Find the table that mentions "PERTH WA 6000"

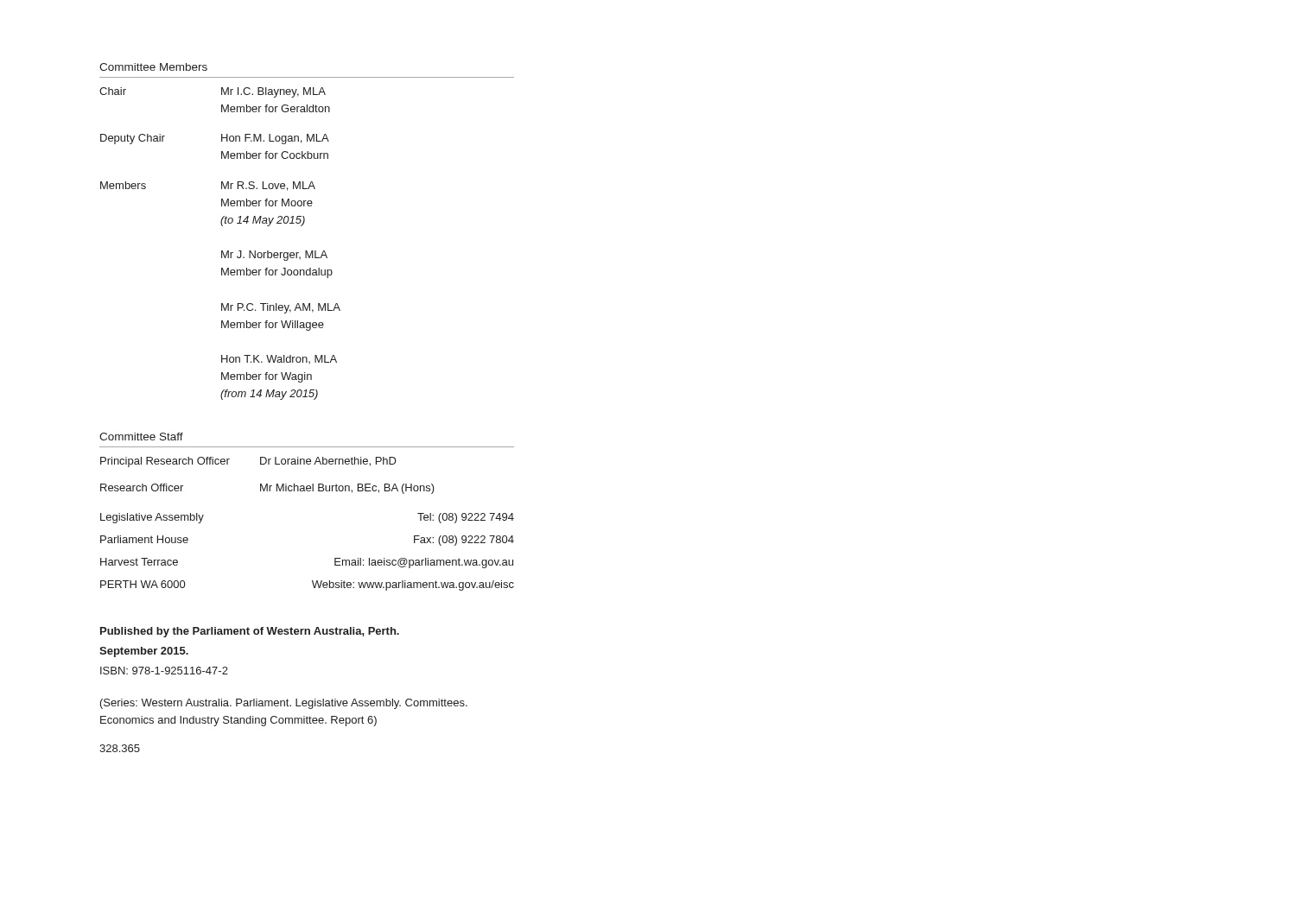coord(307,522)
